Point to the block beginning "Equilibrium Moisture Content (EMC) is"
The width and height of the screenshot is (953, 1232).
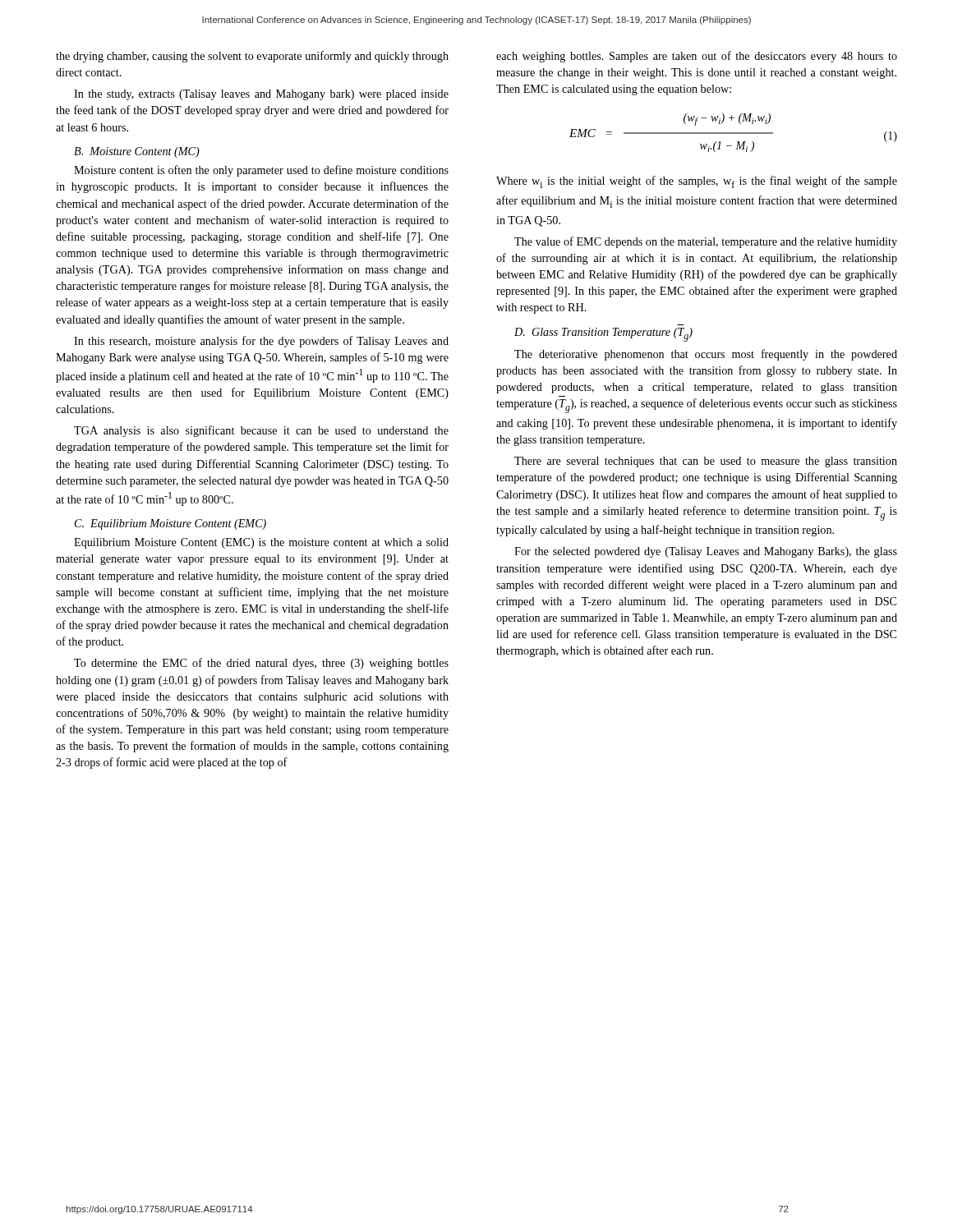(x=252, y=652)
